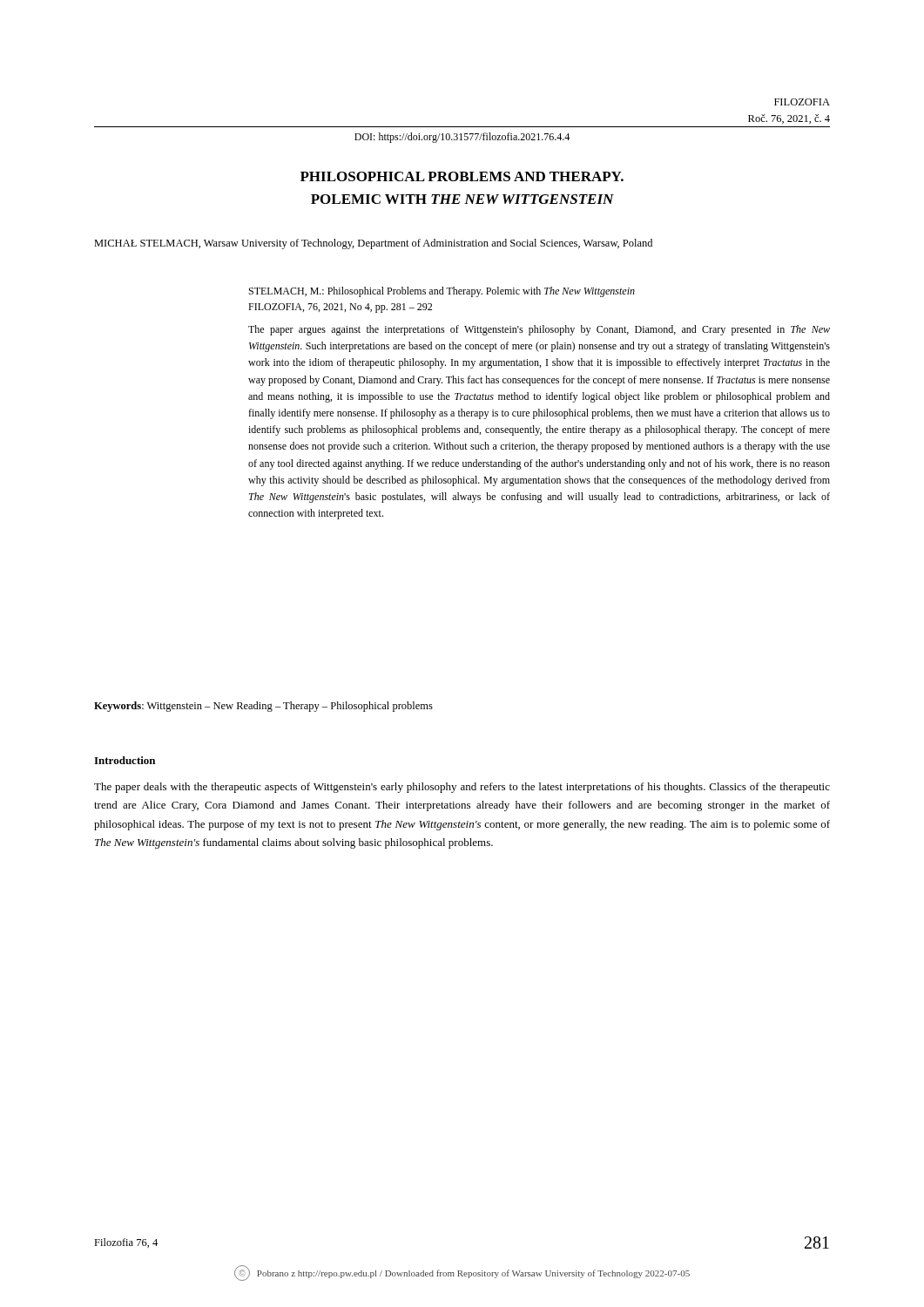Screen dimensions: 1307x924
Task: Locate the block of text that opens with "The paper deals with"
Action: [462, 814]
